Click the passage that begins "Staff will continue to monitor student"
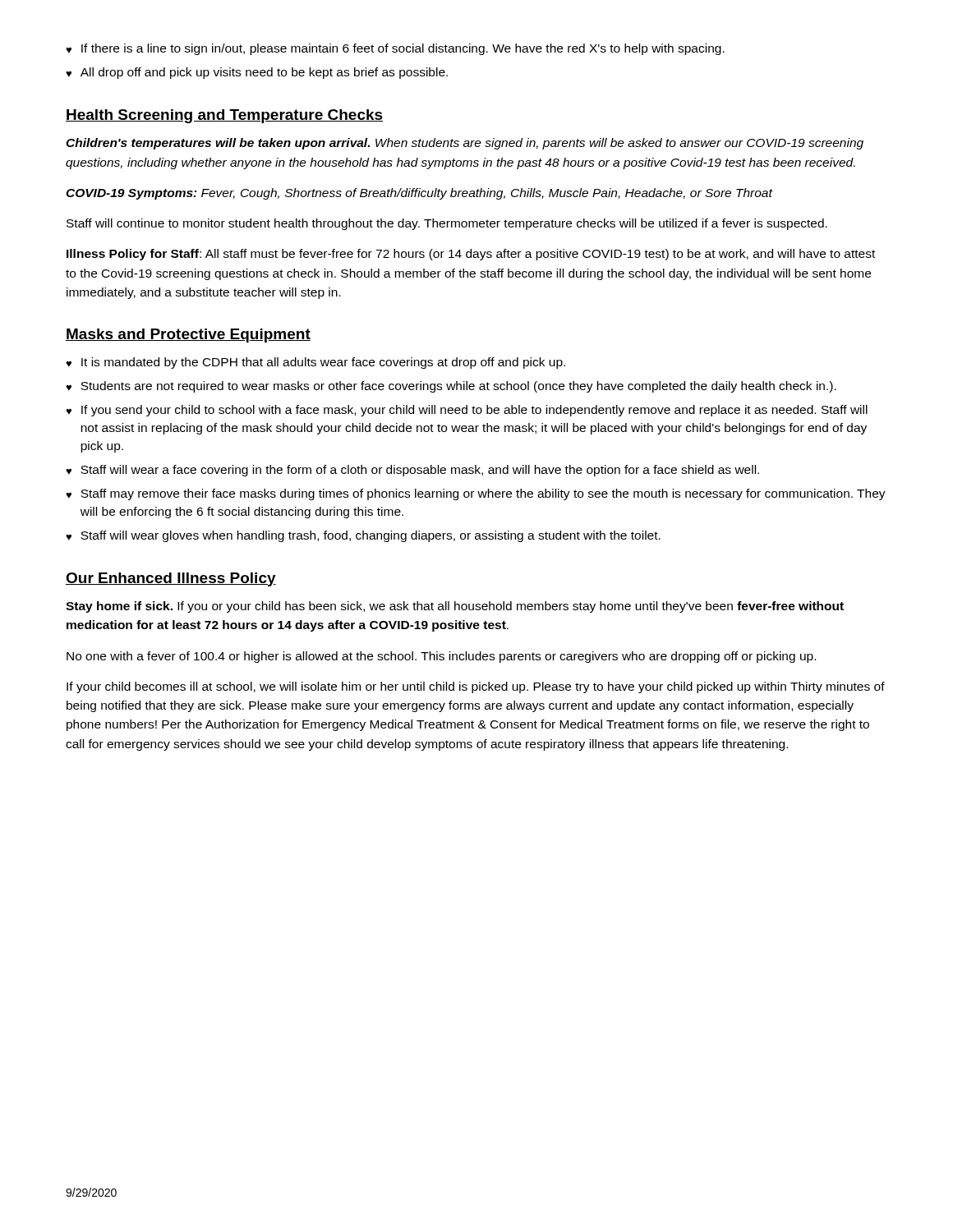The width and height of the screenshot is (953, 1232). [476, 223]
